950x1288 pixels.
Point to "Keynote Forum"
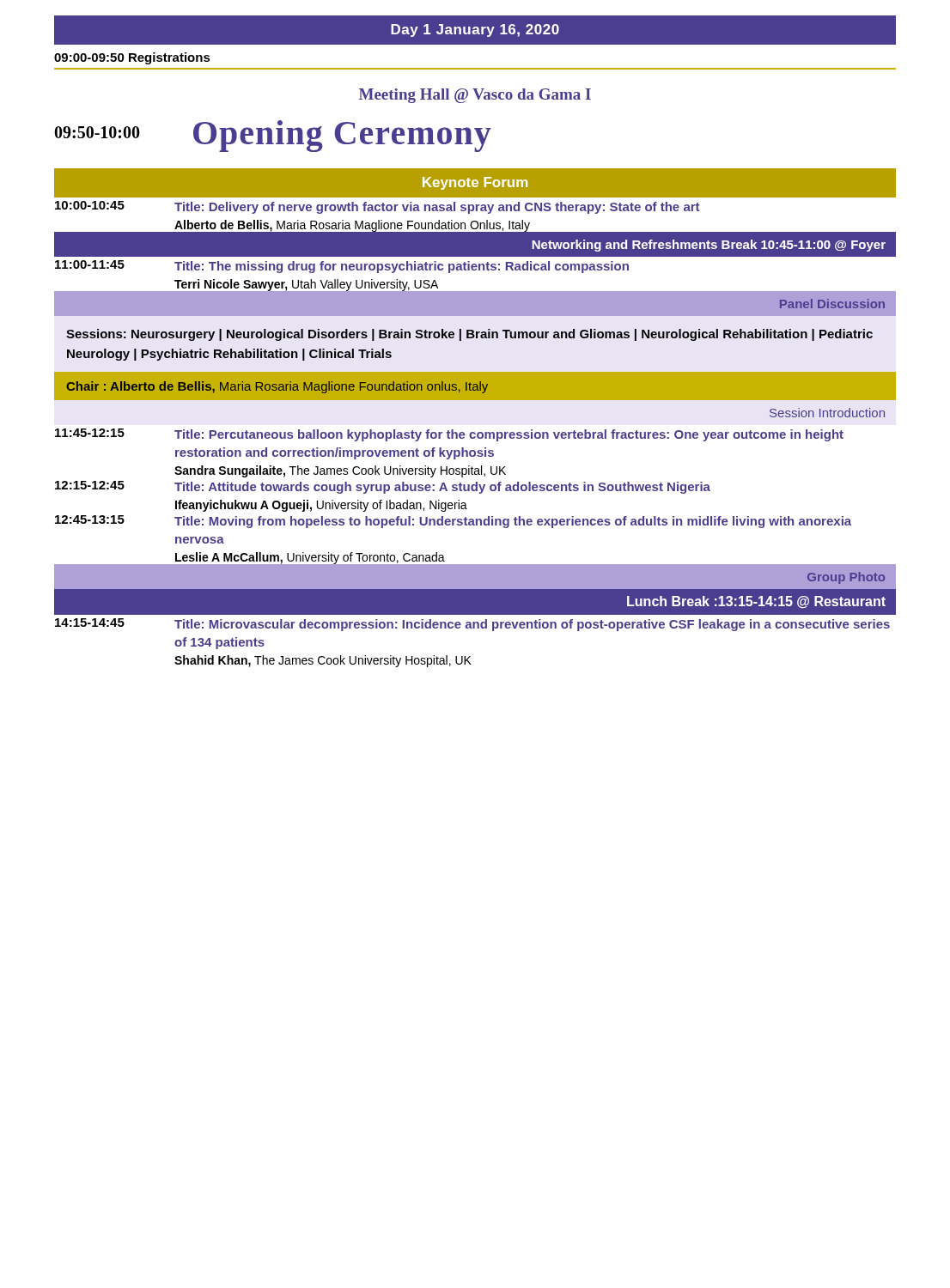click(475, 182)
